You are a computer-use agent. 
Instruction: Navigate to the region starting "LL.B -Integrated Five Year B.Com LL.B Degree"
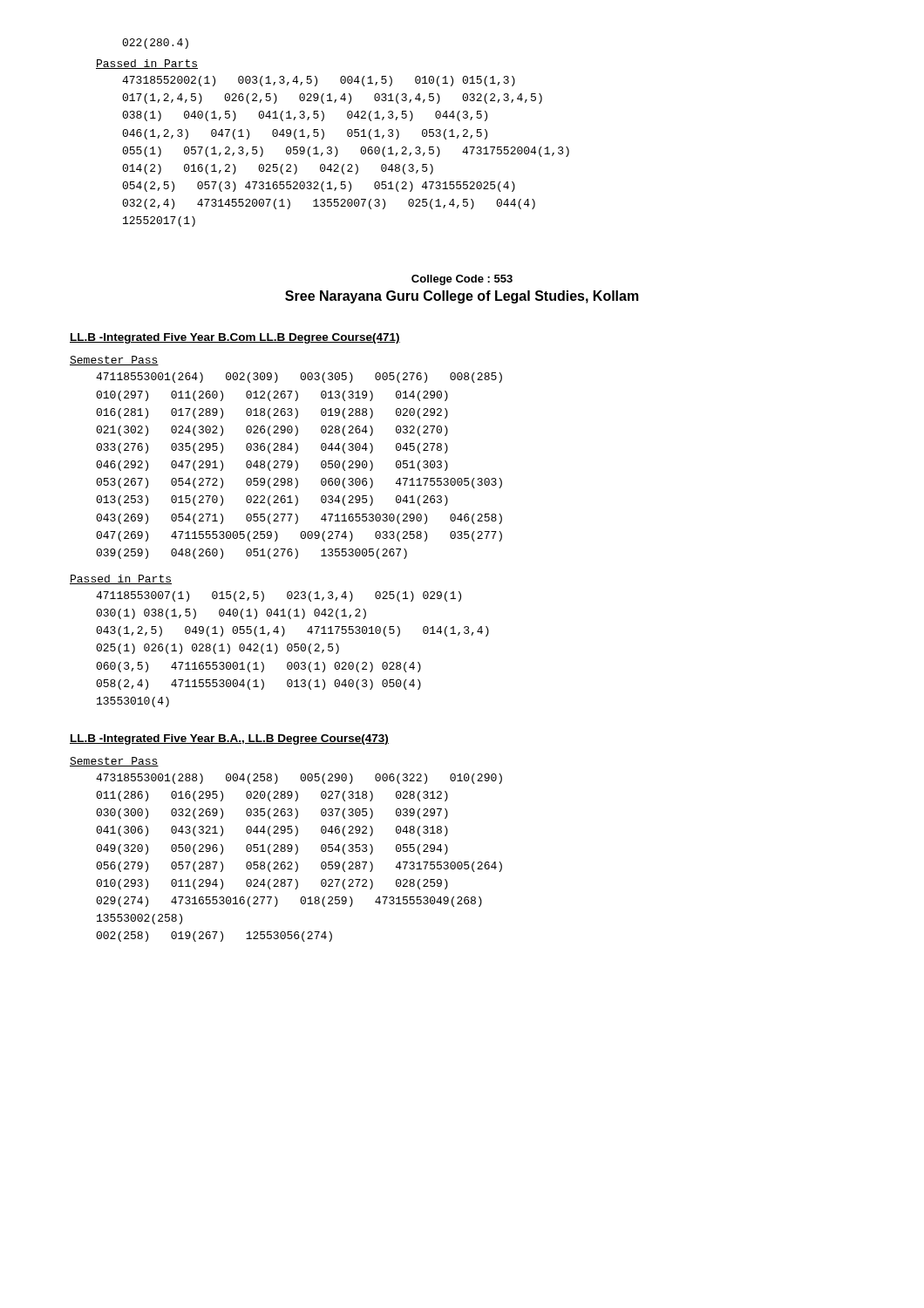pyautogui.click(x=235, y=337)
